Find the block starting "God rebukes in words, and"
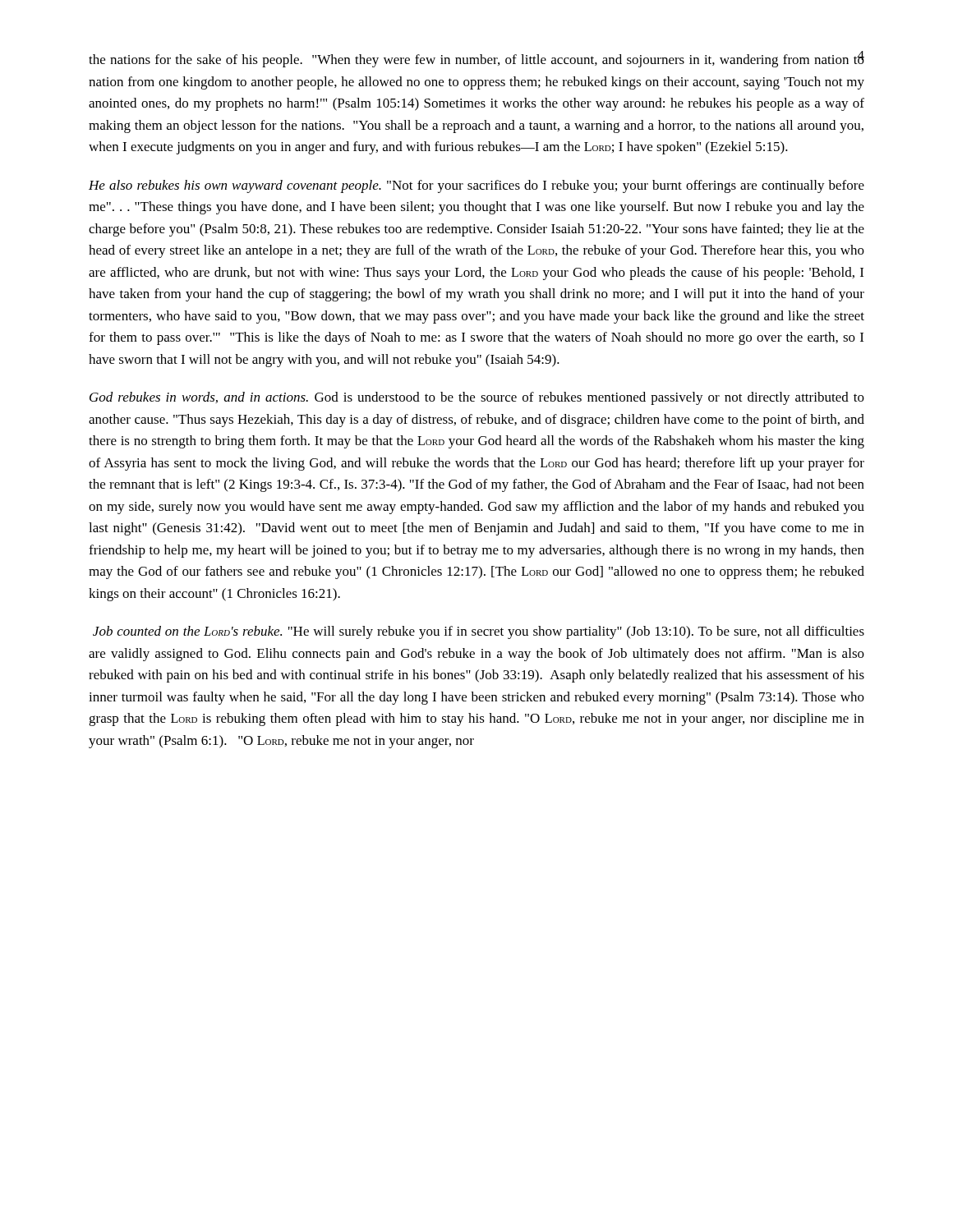953x1232 pixels. (x=476, y=495)
